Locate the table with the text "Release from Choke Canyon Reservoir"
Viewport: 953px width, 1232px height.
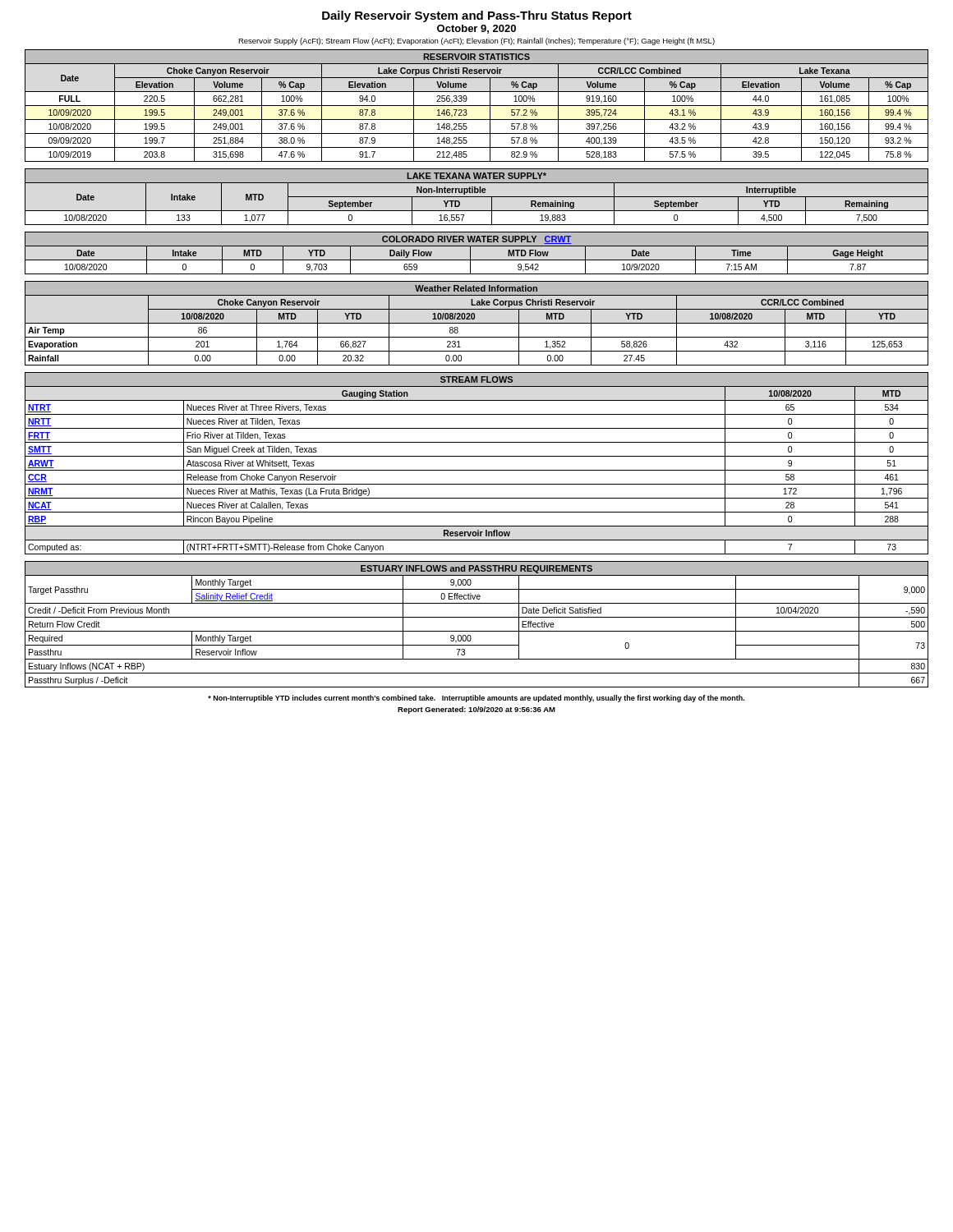[x=476, y=463]
